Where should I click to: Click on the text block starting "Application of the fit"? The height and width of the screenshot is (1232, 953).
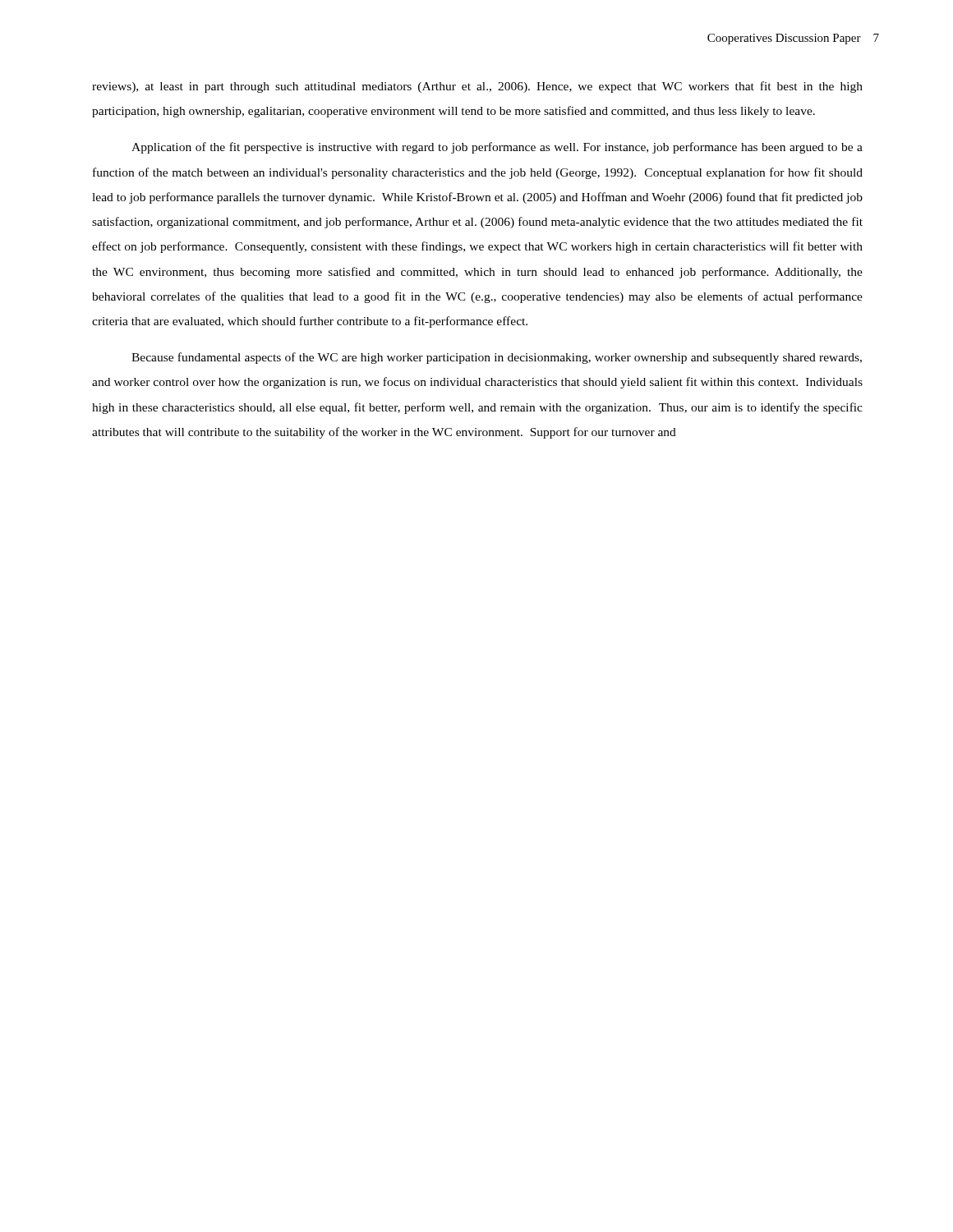477,234
